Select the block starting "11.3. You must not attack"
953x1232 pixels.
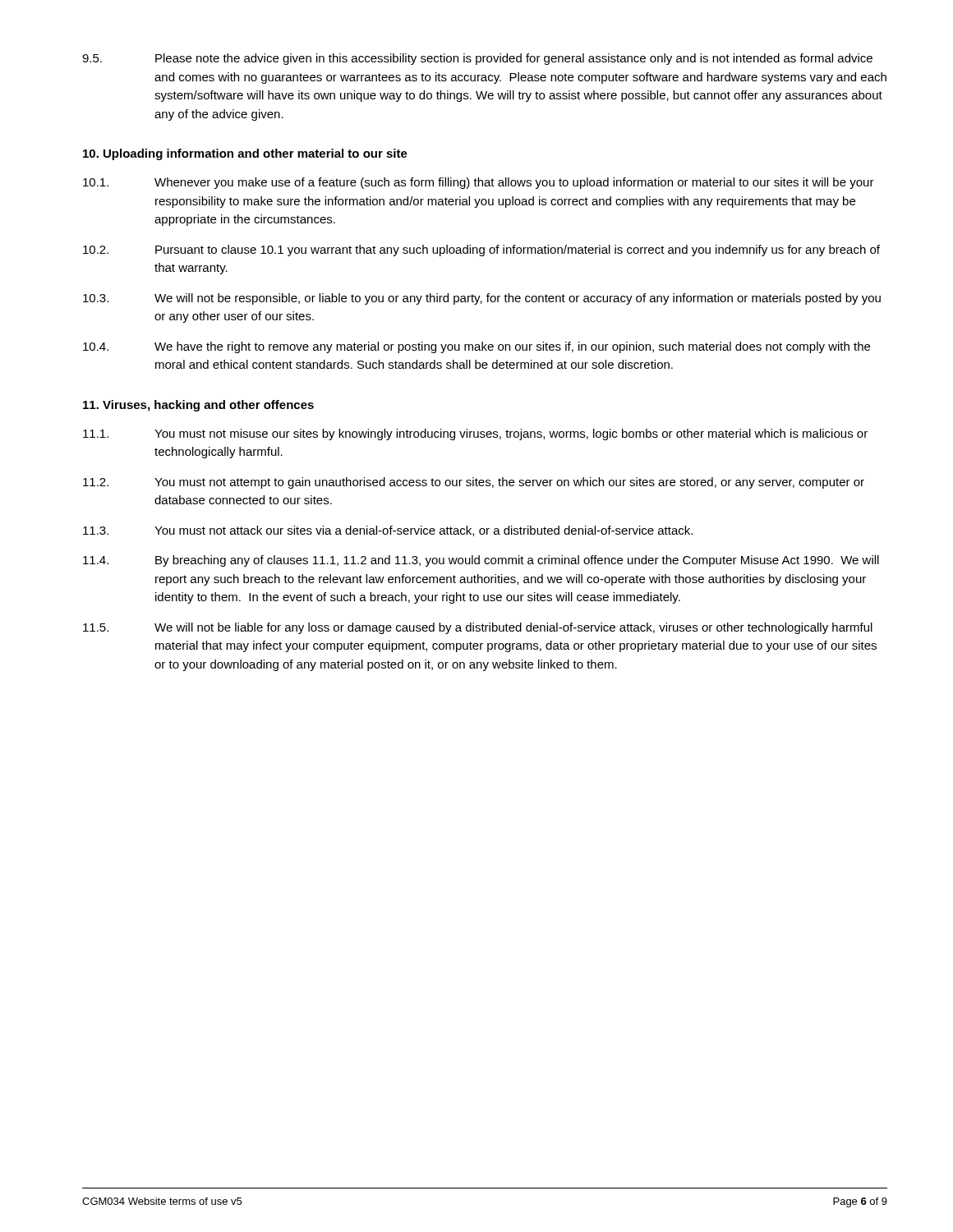tap(485, 530)
